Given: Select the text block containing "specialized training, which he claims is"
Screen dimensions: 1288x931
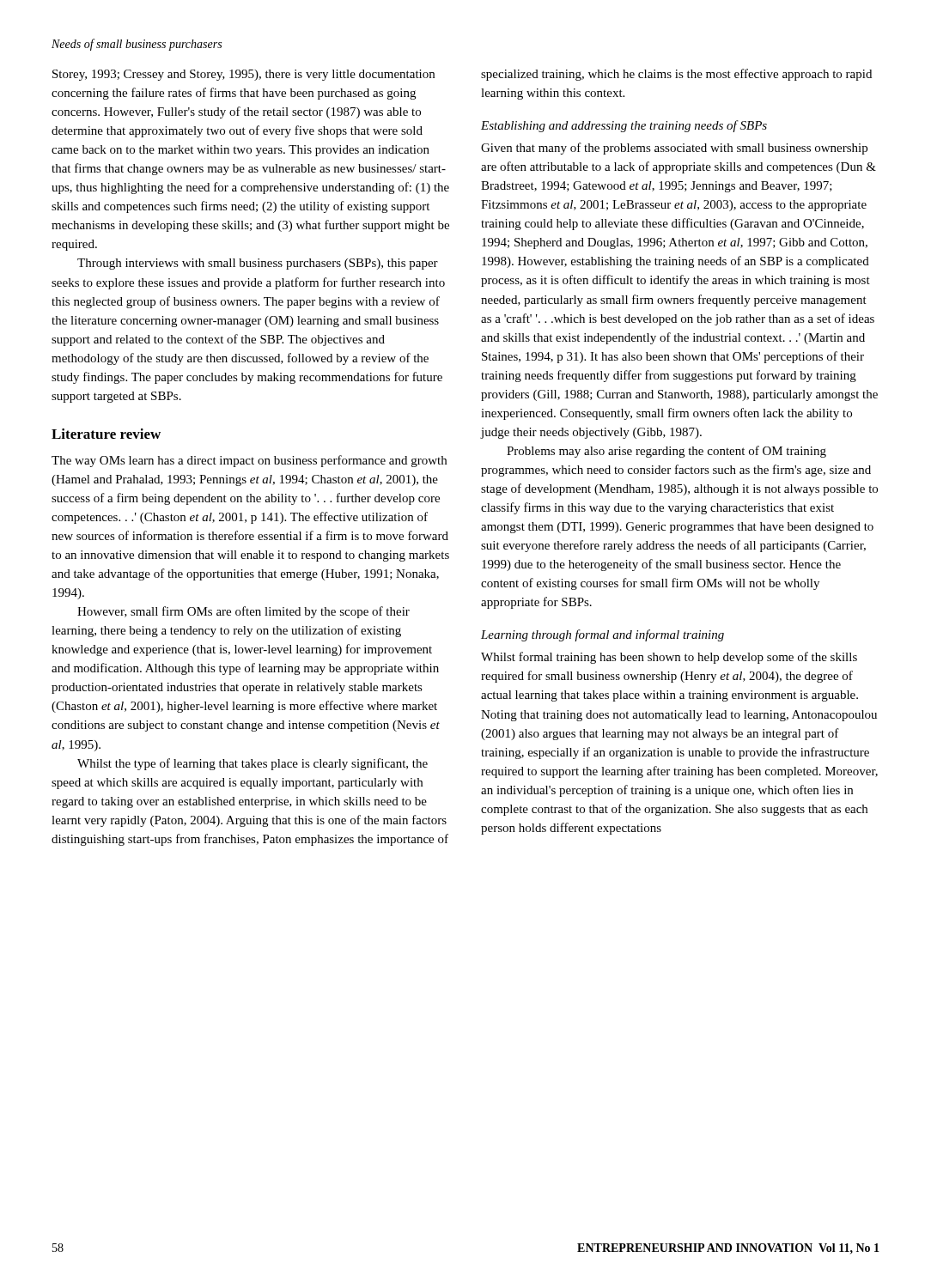Looking at the screenshot, I should click(x=680, y=83).
